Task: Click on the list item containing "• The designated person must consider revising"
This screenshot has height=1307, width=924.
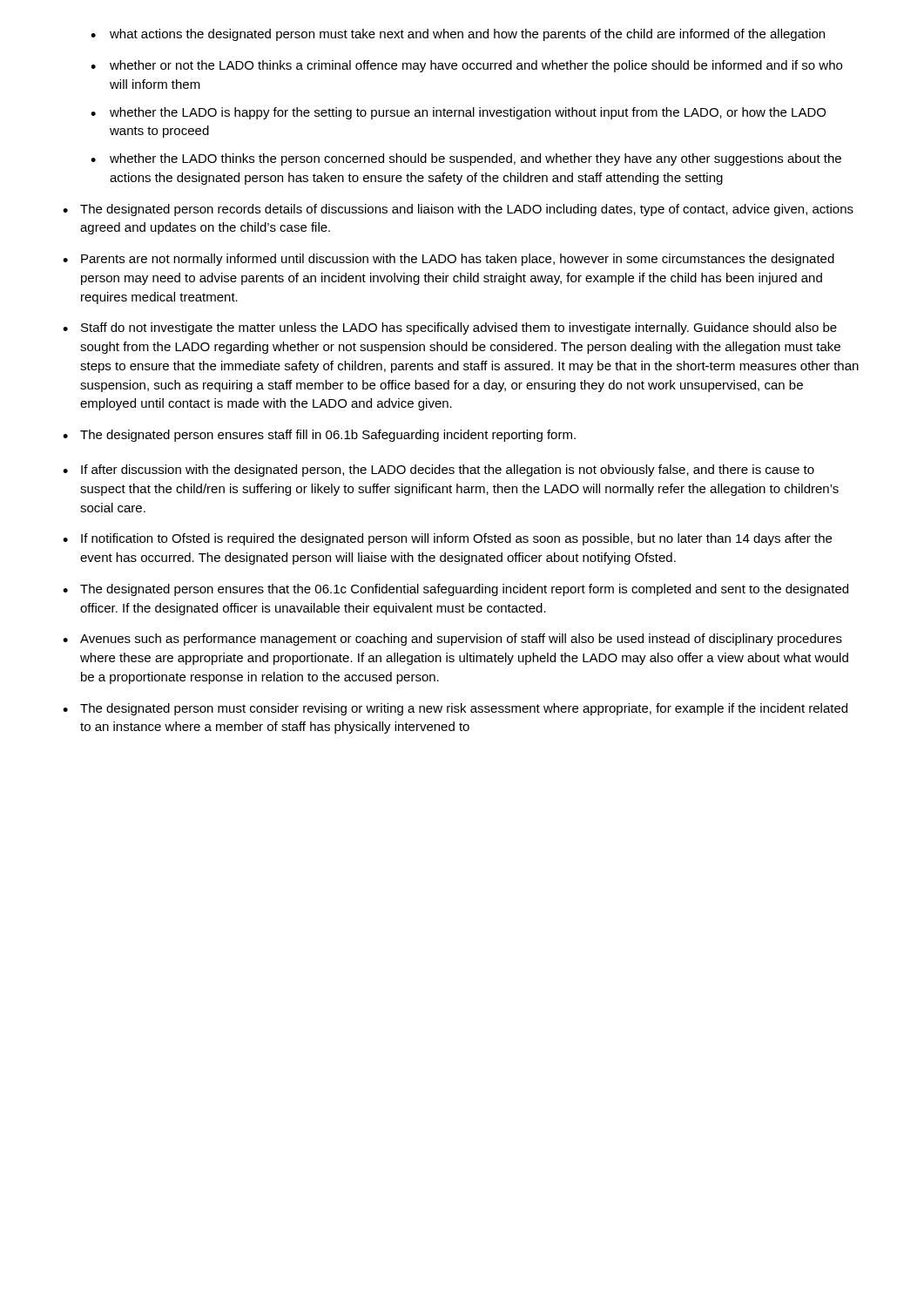Action: point(462,718)
